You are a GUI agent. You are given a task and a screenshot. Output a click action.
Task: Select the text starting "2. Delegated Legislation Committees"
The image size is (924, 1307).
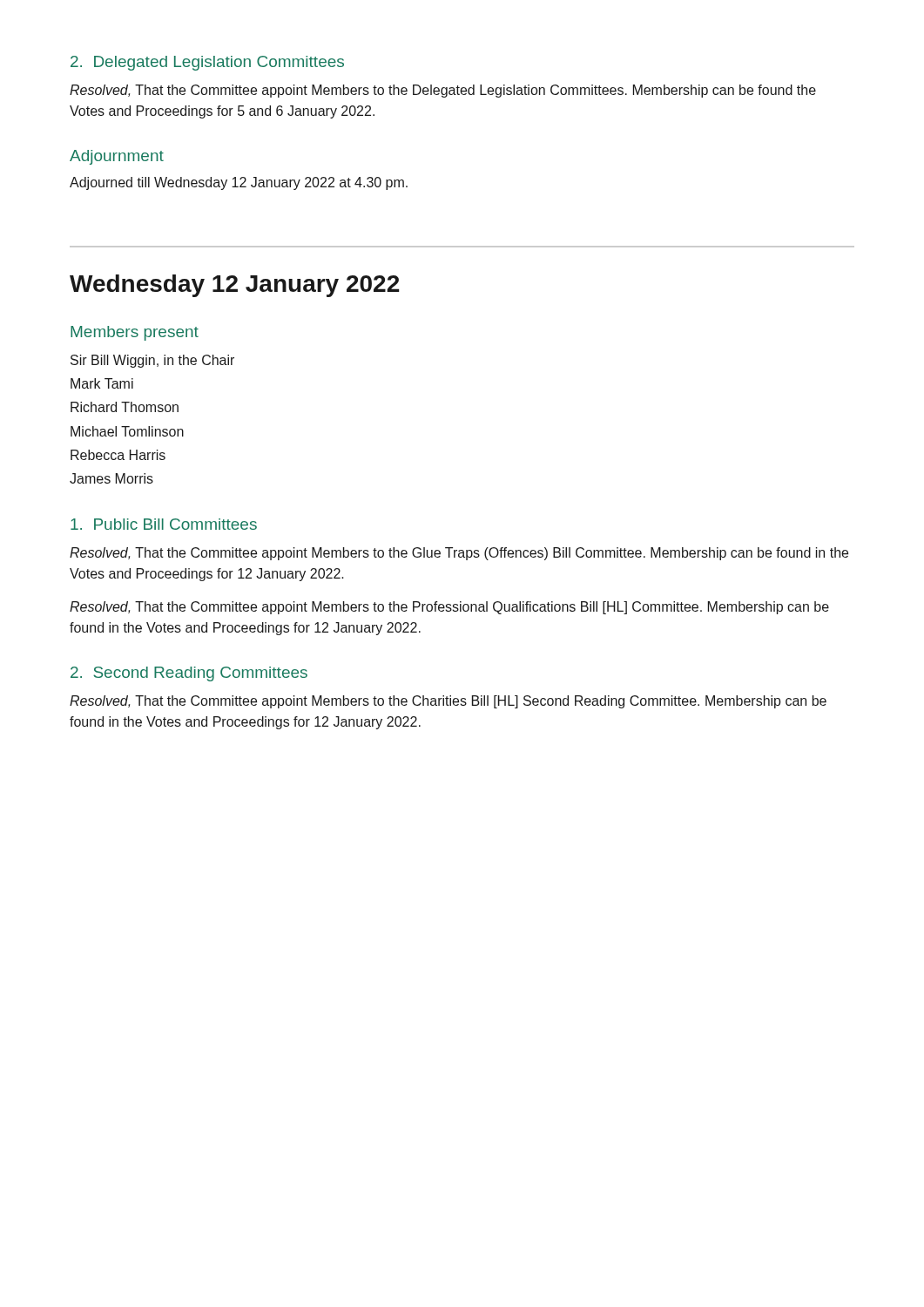pos(207,61)
